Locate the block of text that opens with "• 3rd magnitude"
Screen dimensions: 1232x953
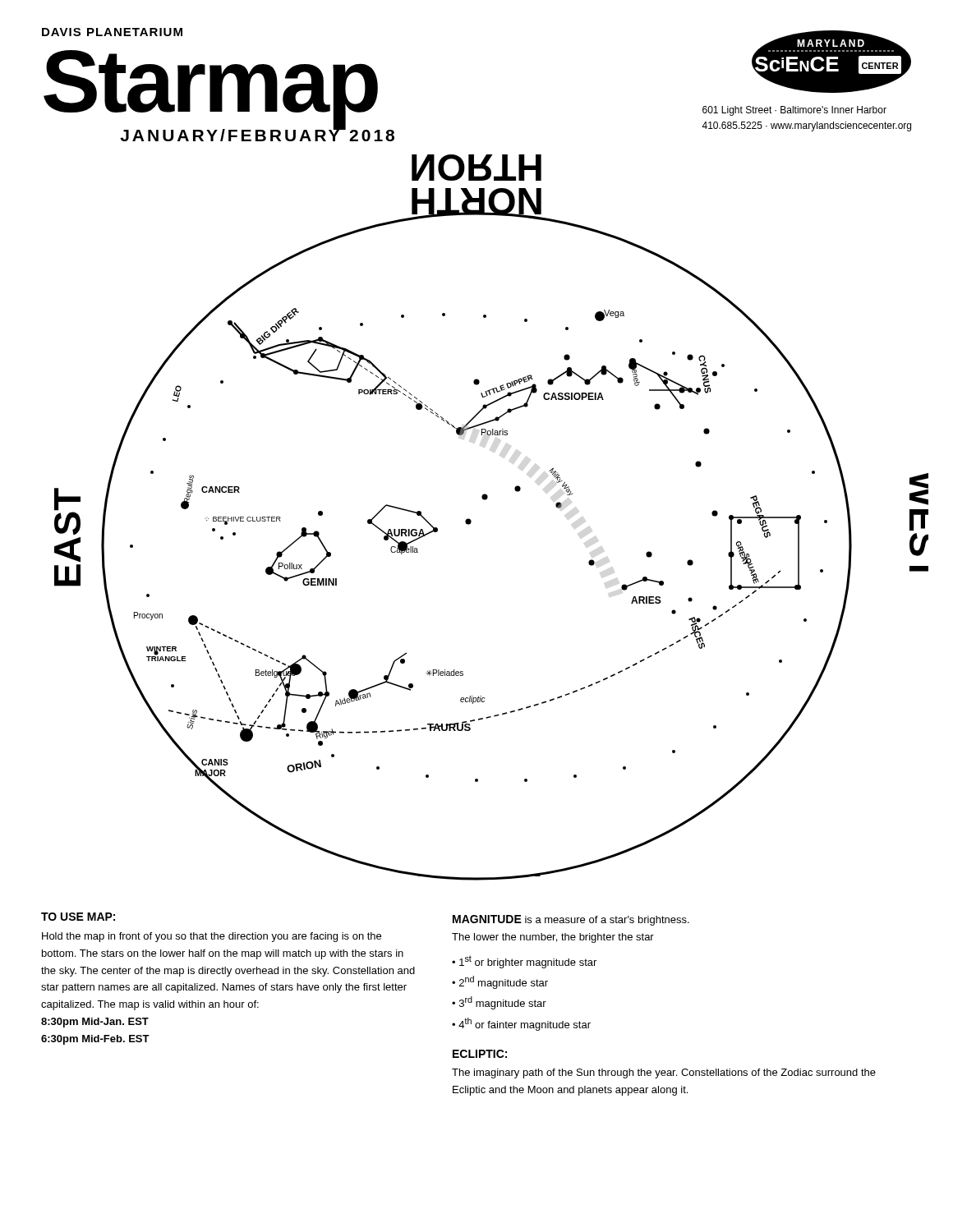click(x=499, y=1002)
